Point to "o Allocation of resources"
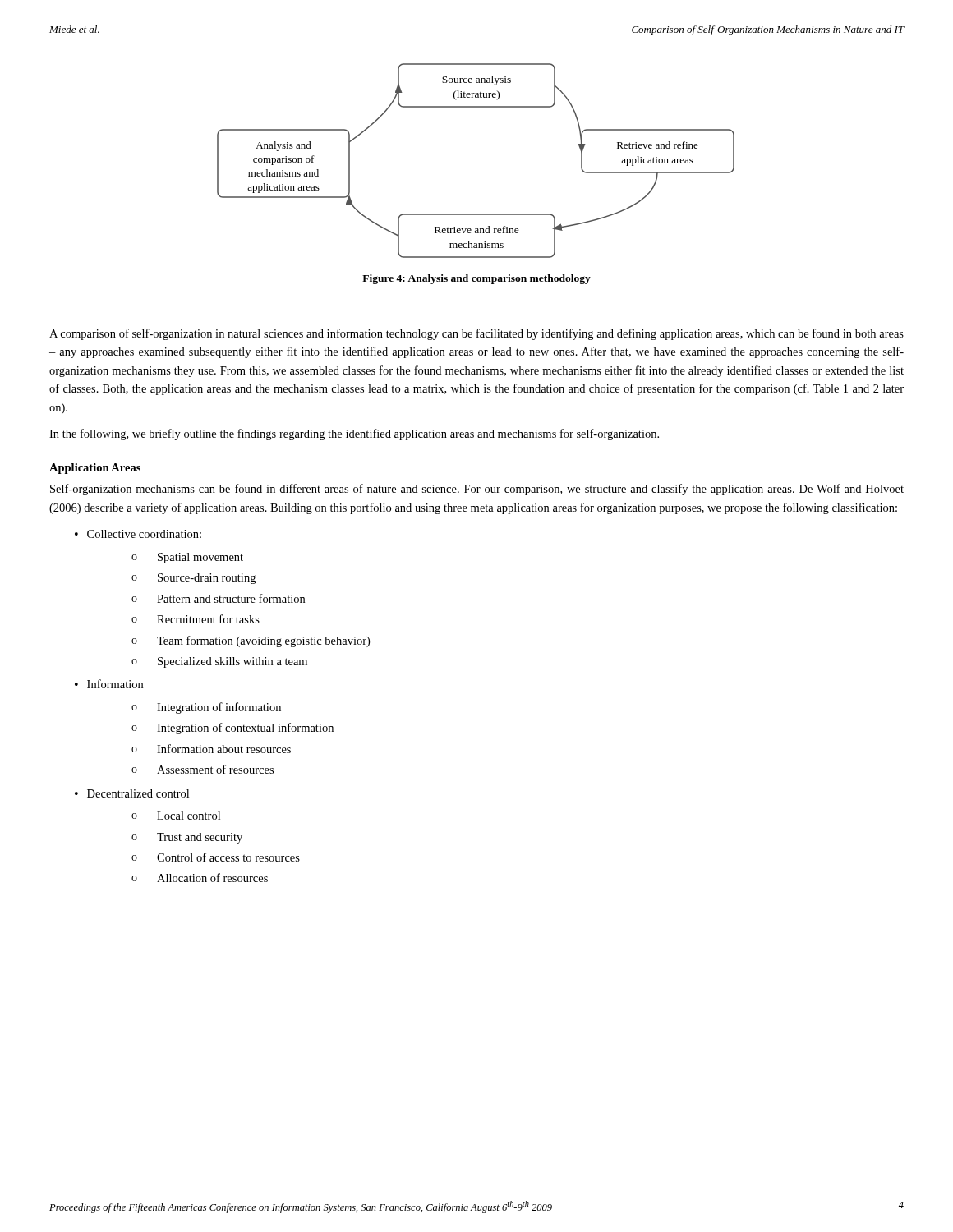This screenshot has height=1232, width=953. pos(200,879)
